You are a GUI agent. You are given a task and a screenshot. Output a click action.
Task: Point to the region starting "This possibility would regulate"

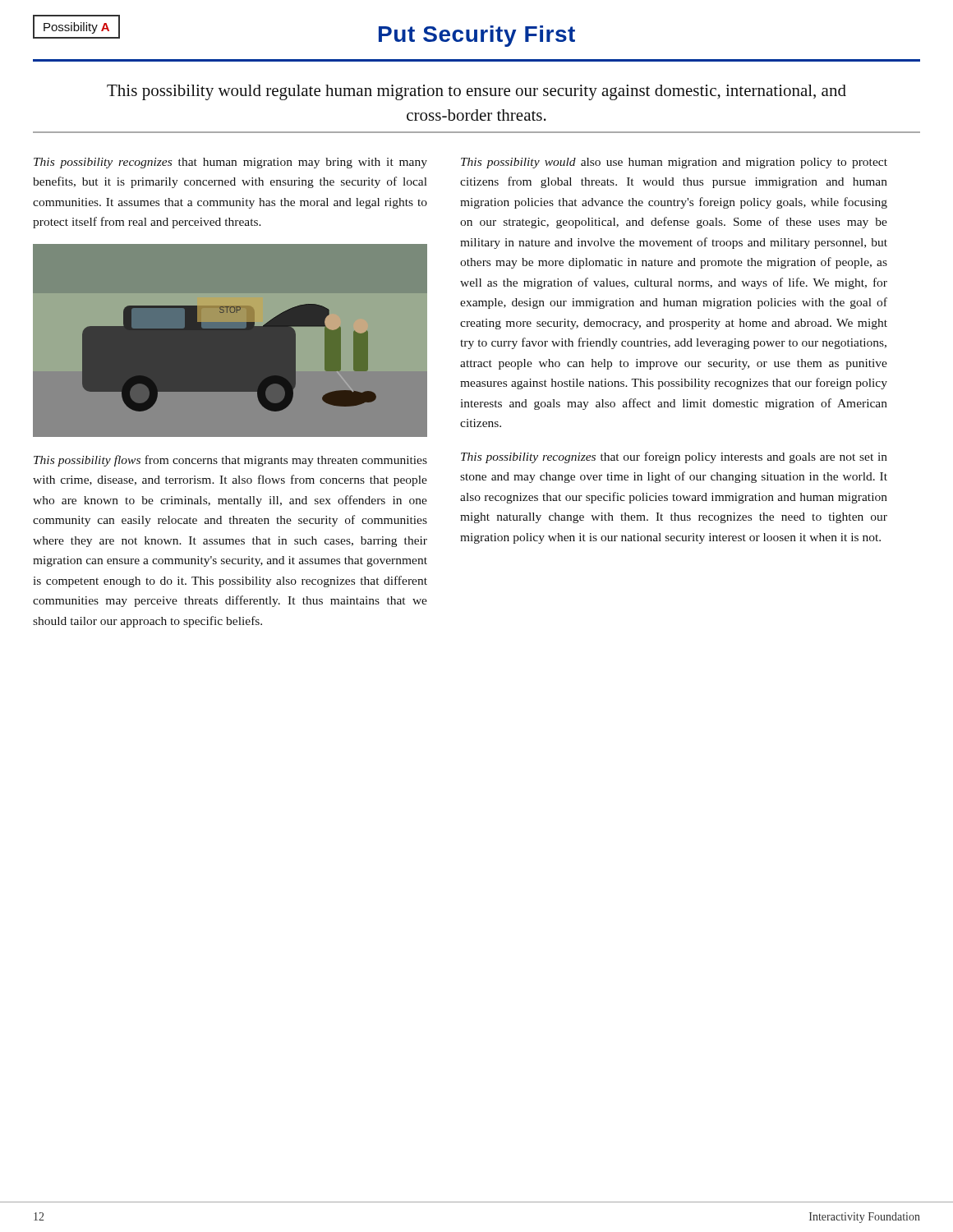[x=476, y=103]
